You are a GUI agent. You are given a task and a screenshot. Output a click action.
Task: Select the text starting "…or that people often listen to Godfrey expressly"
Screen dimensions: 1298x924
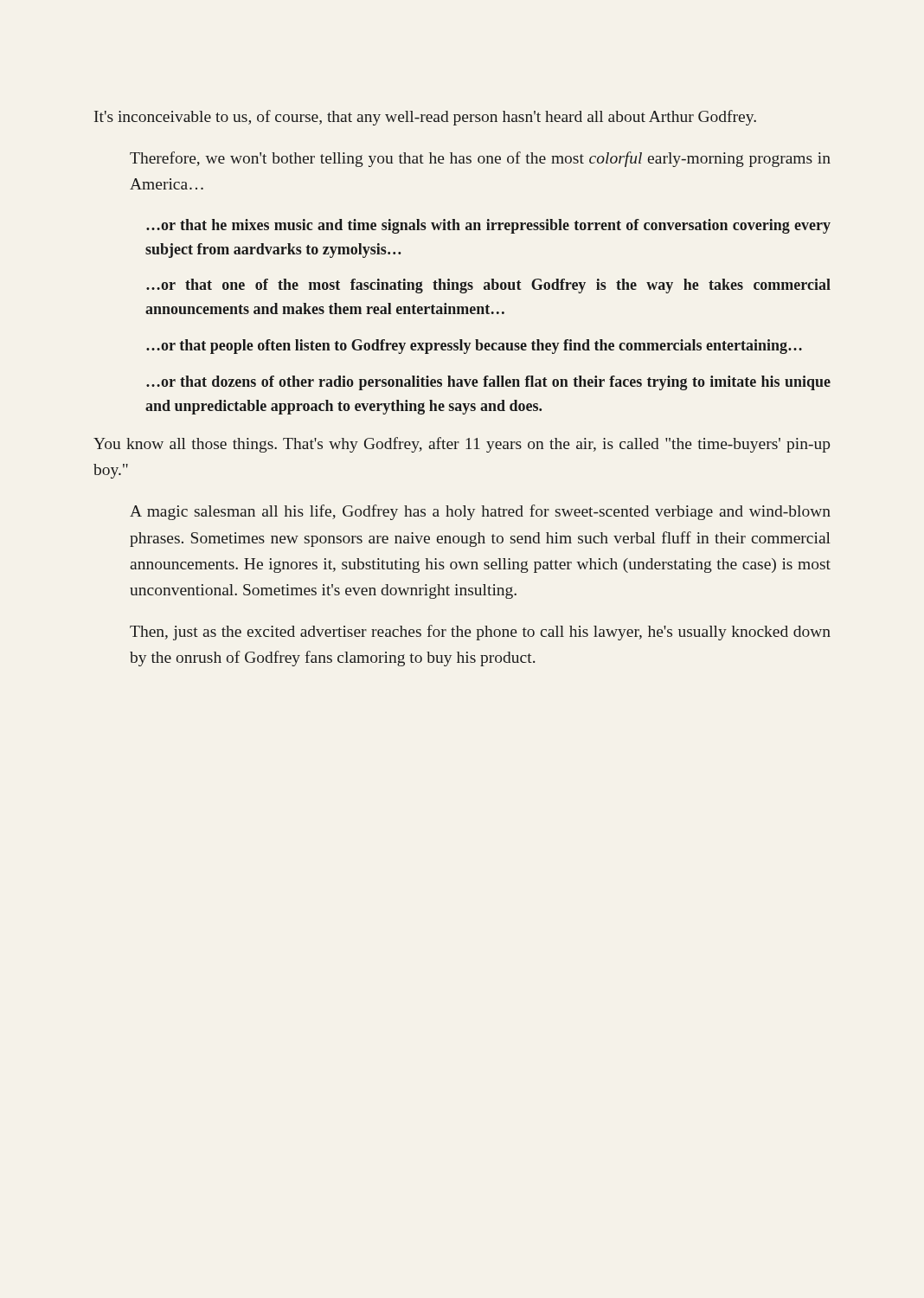pyautogui.click(x=474, y=345)
